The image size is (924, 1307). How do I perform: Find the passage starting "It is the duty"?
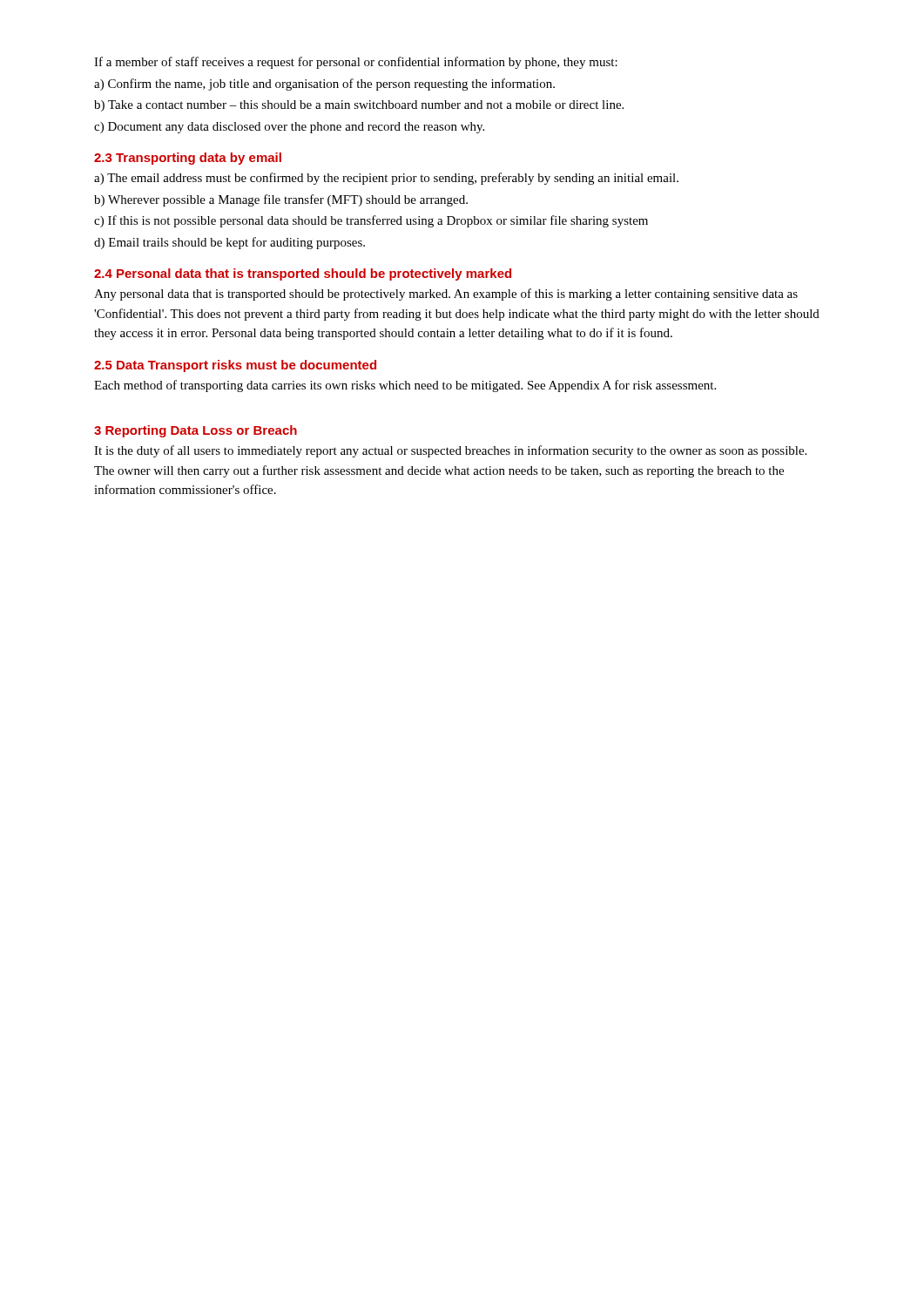[x=451, y=470]
